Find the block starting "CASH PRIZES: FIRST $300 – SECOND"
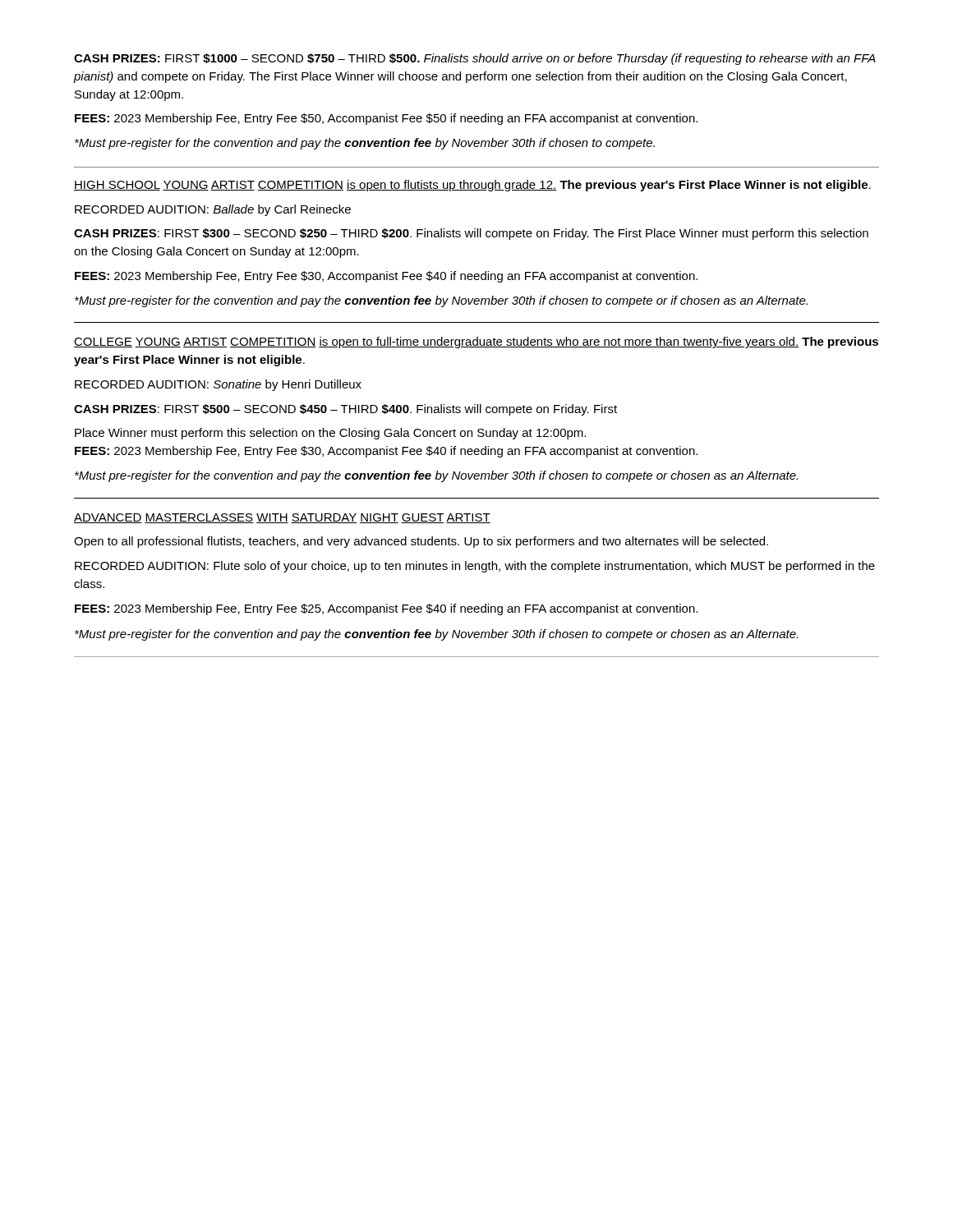Image resolution: width=953 pixels, height=1232 pixels. point(471,242)
